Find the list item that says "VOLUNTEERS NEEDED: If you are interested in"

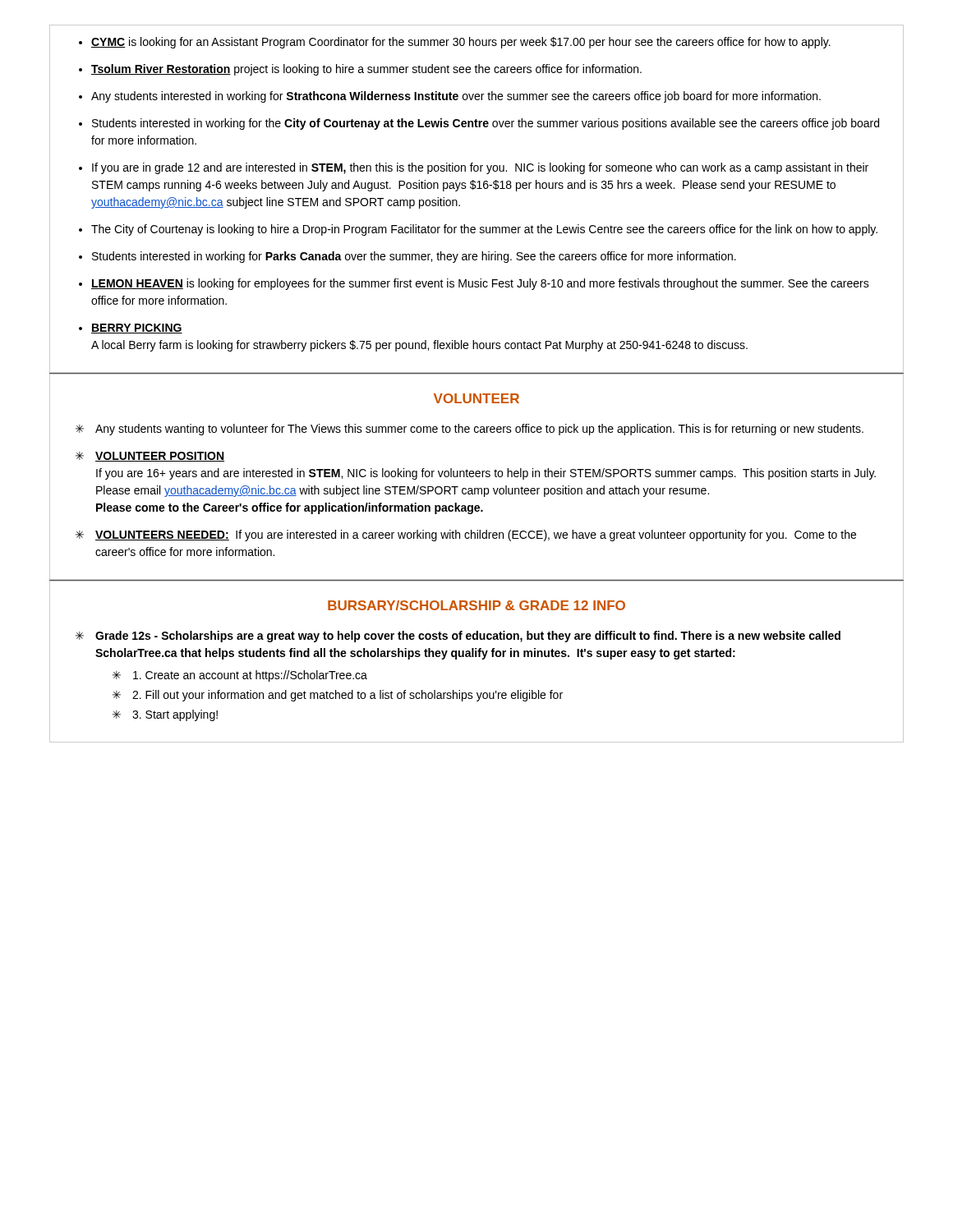pyautogui.click(x=476, y=543)
